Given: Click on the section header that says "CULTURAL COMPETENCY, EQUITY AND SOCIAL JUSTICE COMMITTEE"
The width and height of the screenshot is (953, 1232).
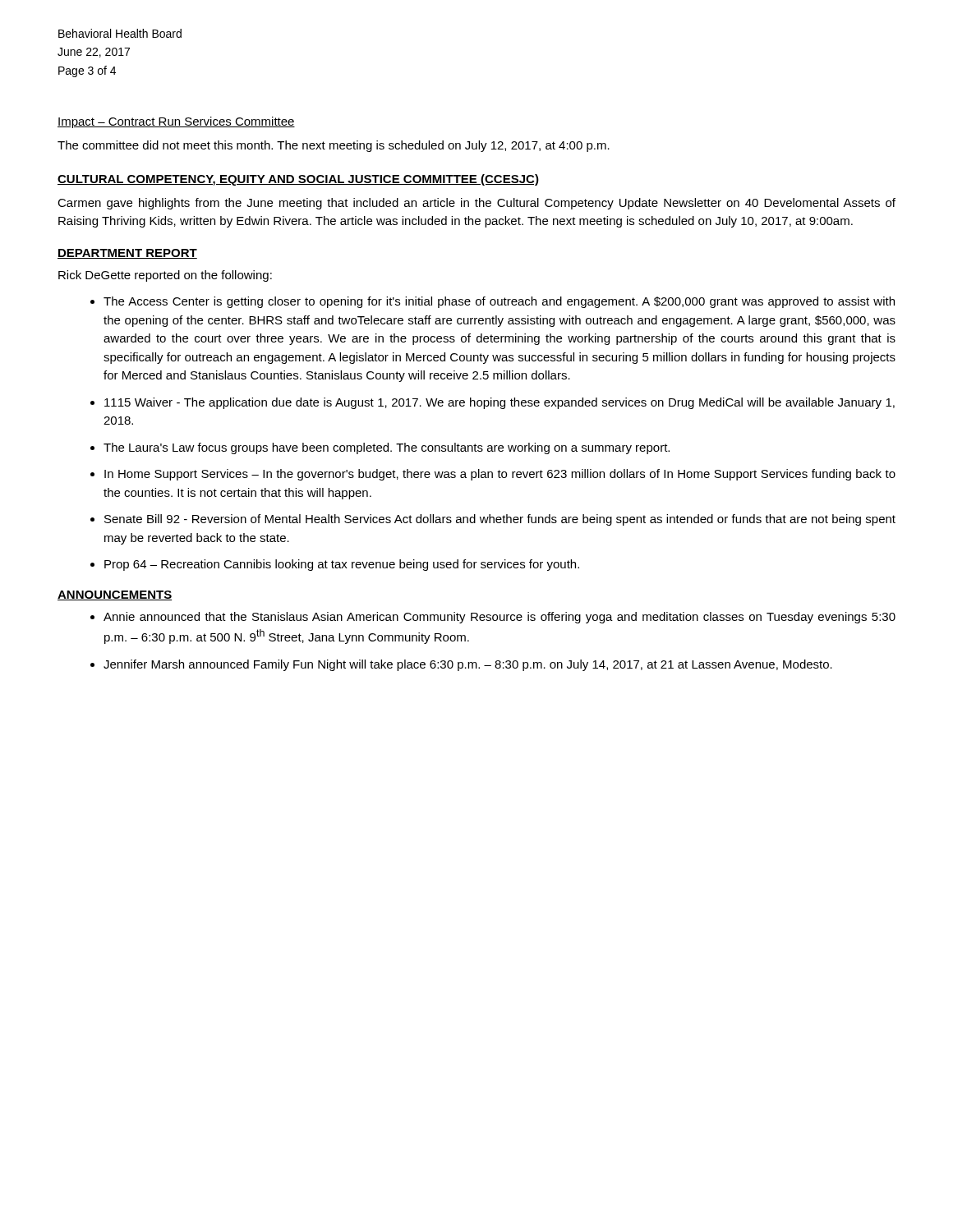Looking at the screenshot, I should click(x=298, y=178).
